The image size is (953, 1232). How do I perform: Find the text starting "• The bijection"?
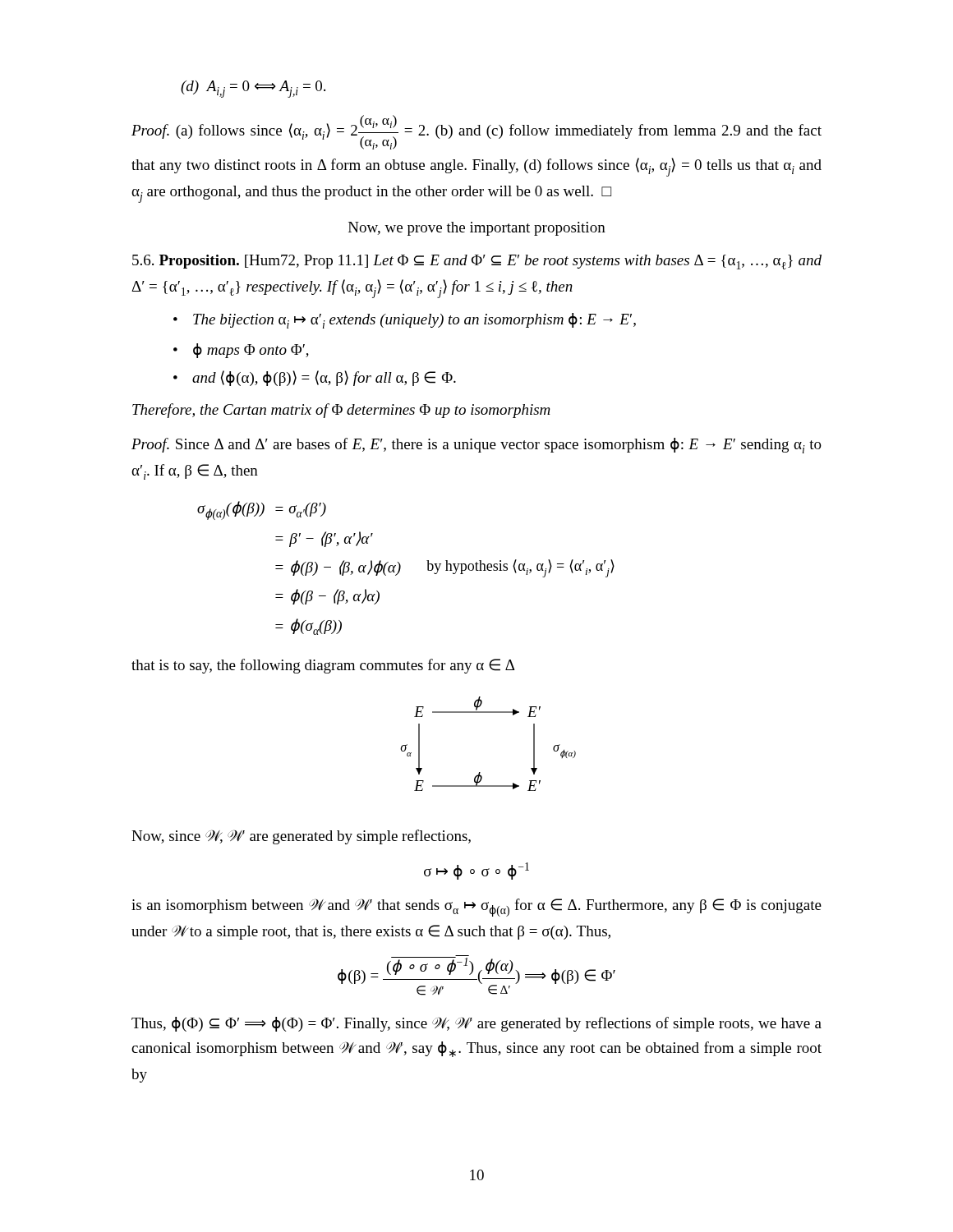pos(405,320)
